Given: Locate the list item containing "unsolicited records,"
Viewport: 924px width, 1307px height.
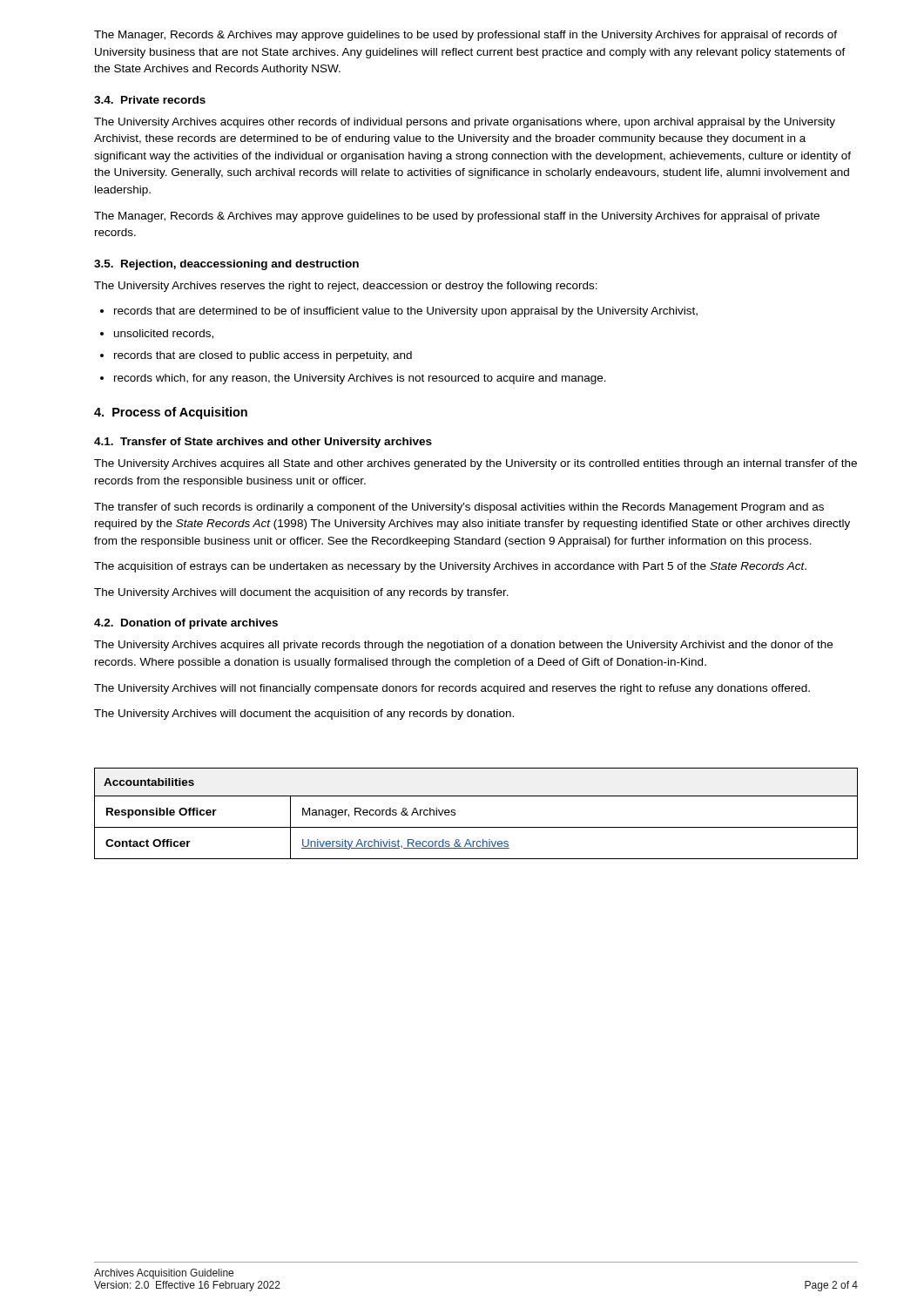Looking at the screenshot, I should pyautogui.click(x=164, y=333).
